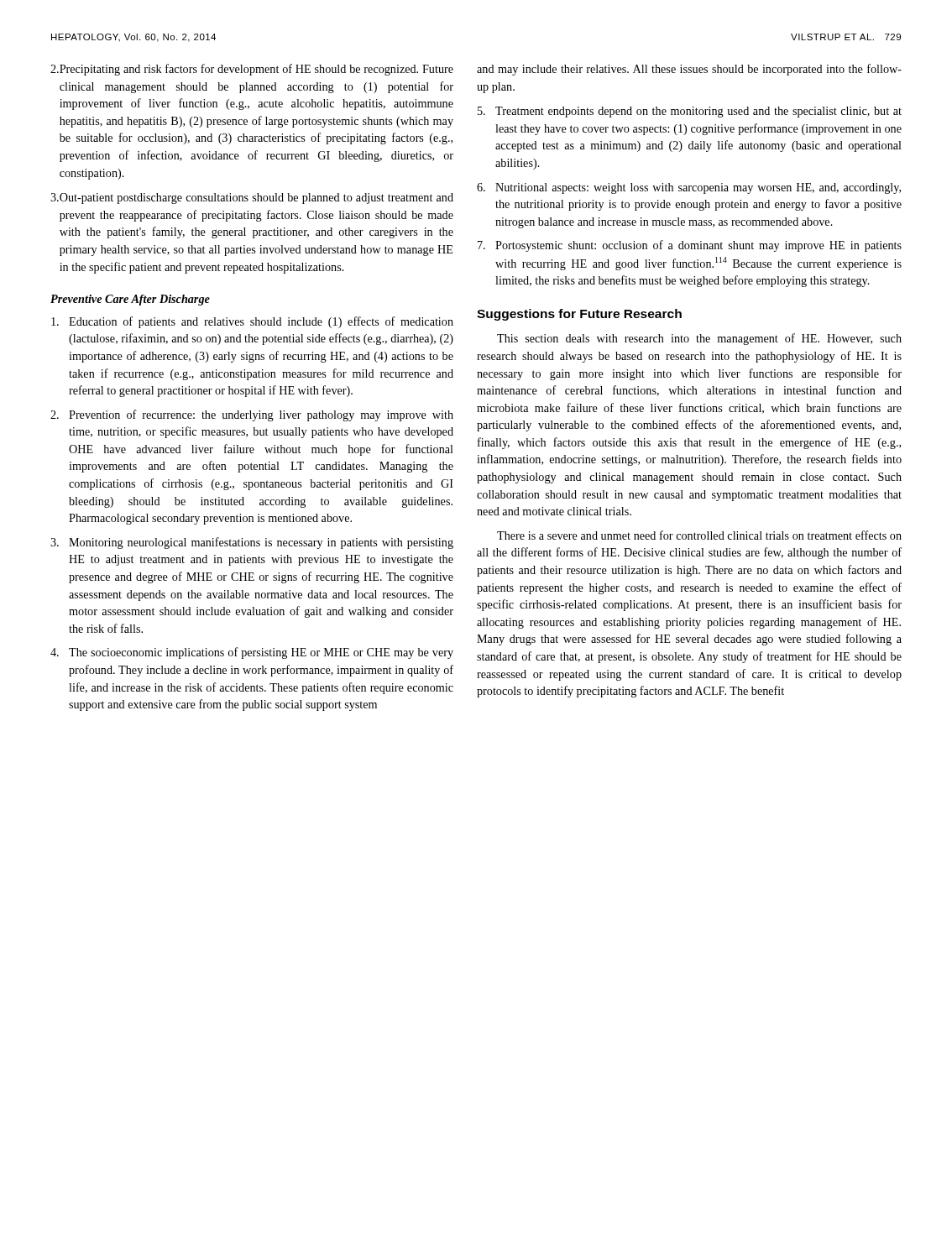Point to the region starting "7. Portosystemic shunt: occlusion of a"
The image size is (952, 1259).
[x=689, y=263]
